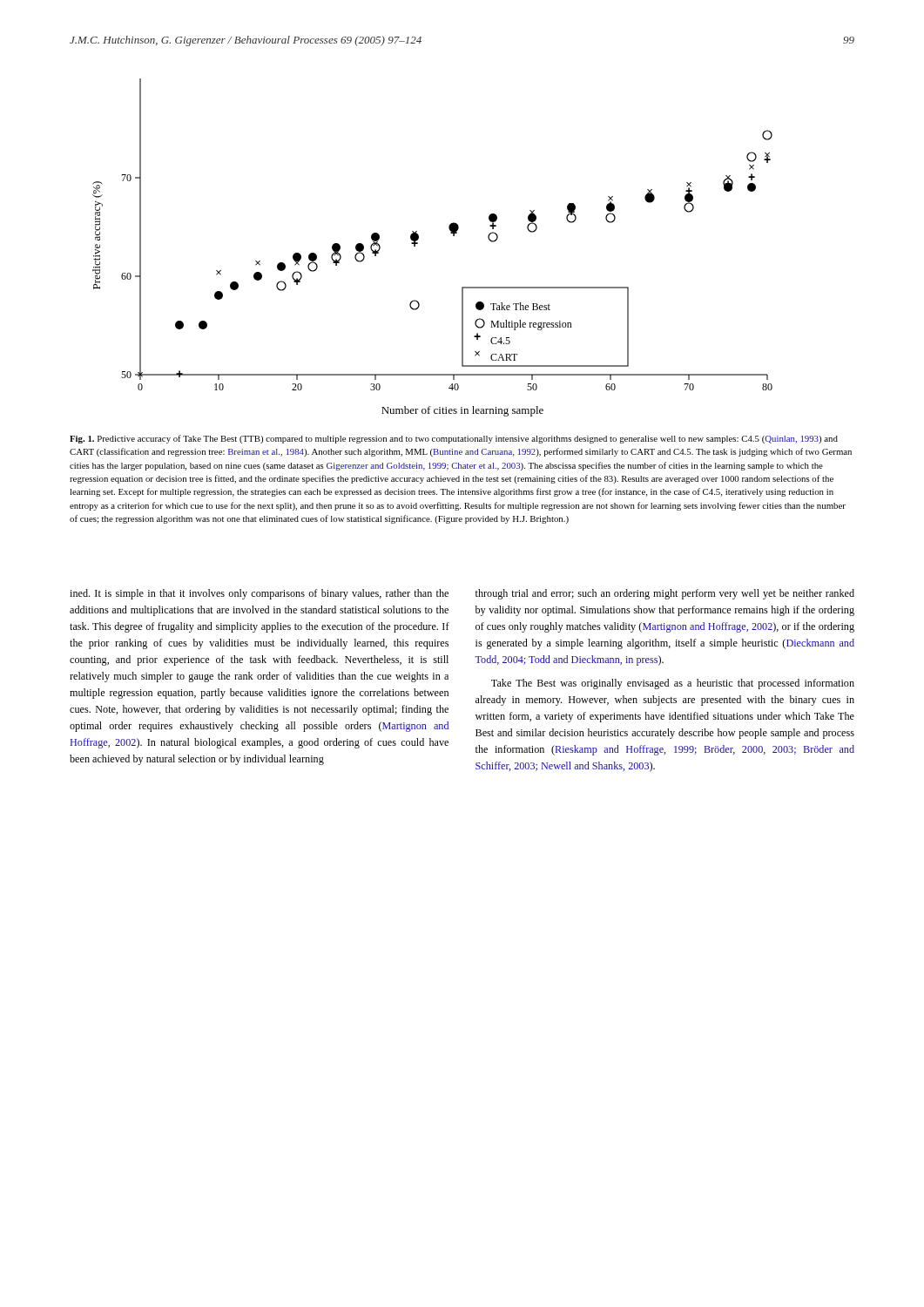Select the text block that reads "ined. It is simple"
The image size is (924, 1307).
(x=259, y=677)
